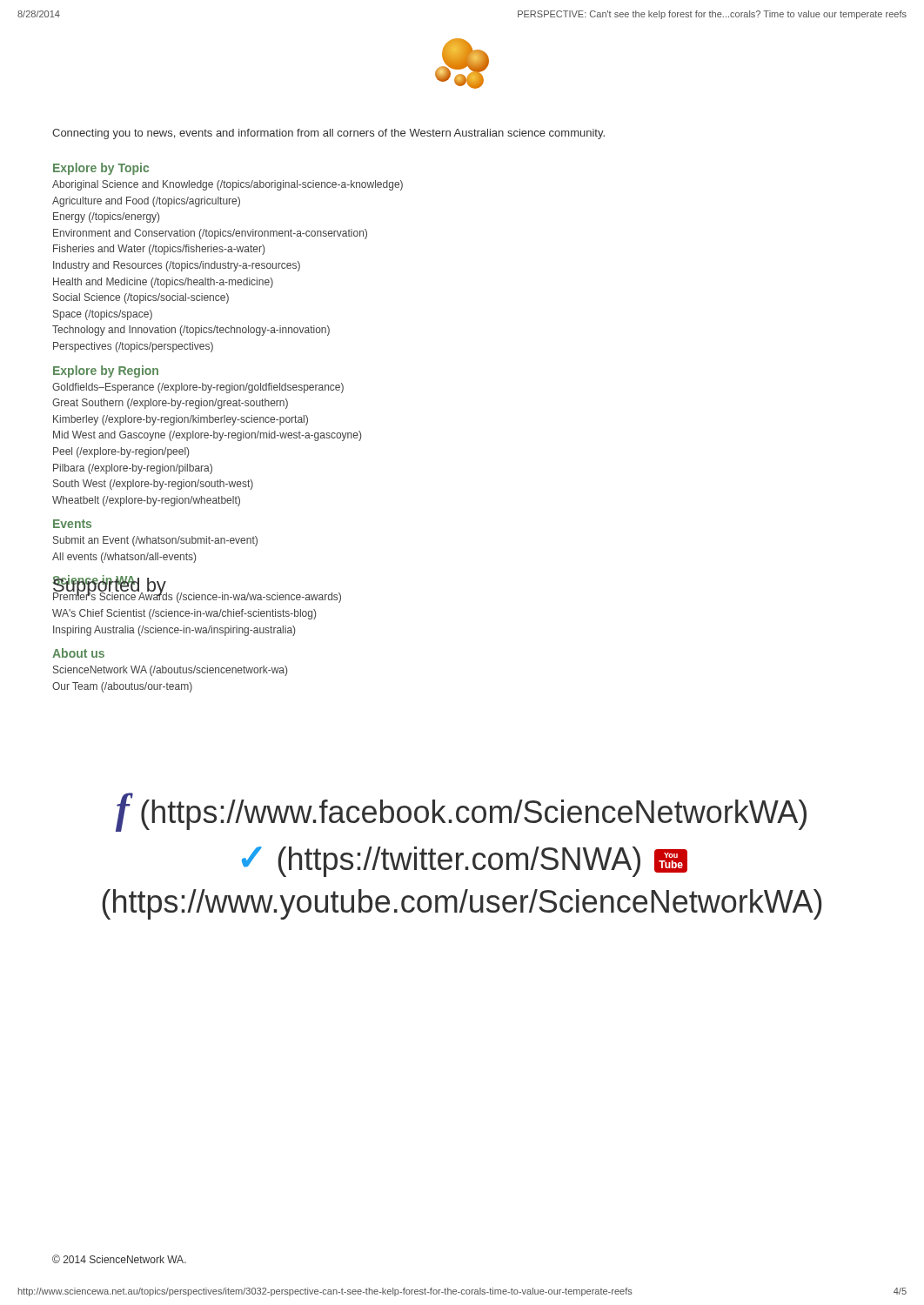Find "Peel (/explore-by-region/peel)" on this page

(121, 451)
